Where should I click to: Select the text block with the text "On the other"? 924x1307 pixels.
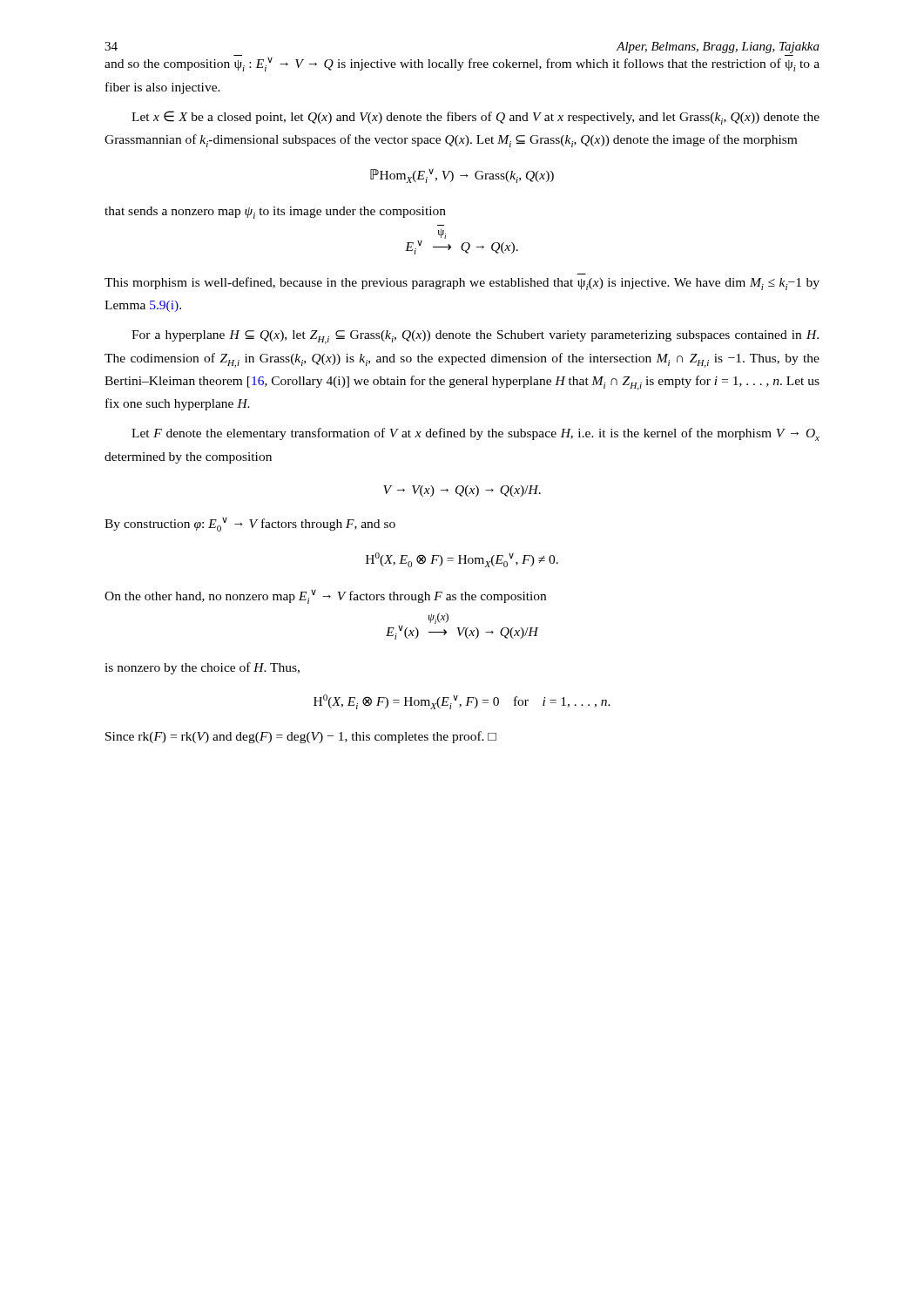point(462,596)
